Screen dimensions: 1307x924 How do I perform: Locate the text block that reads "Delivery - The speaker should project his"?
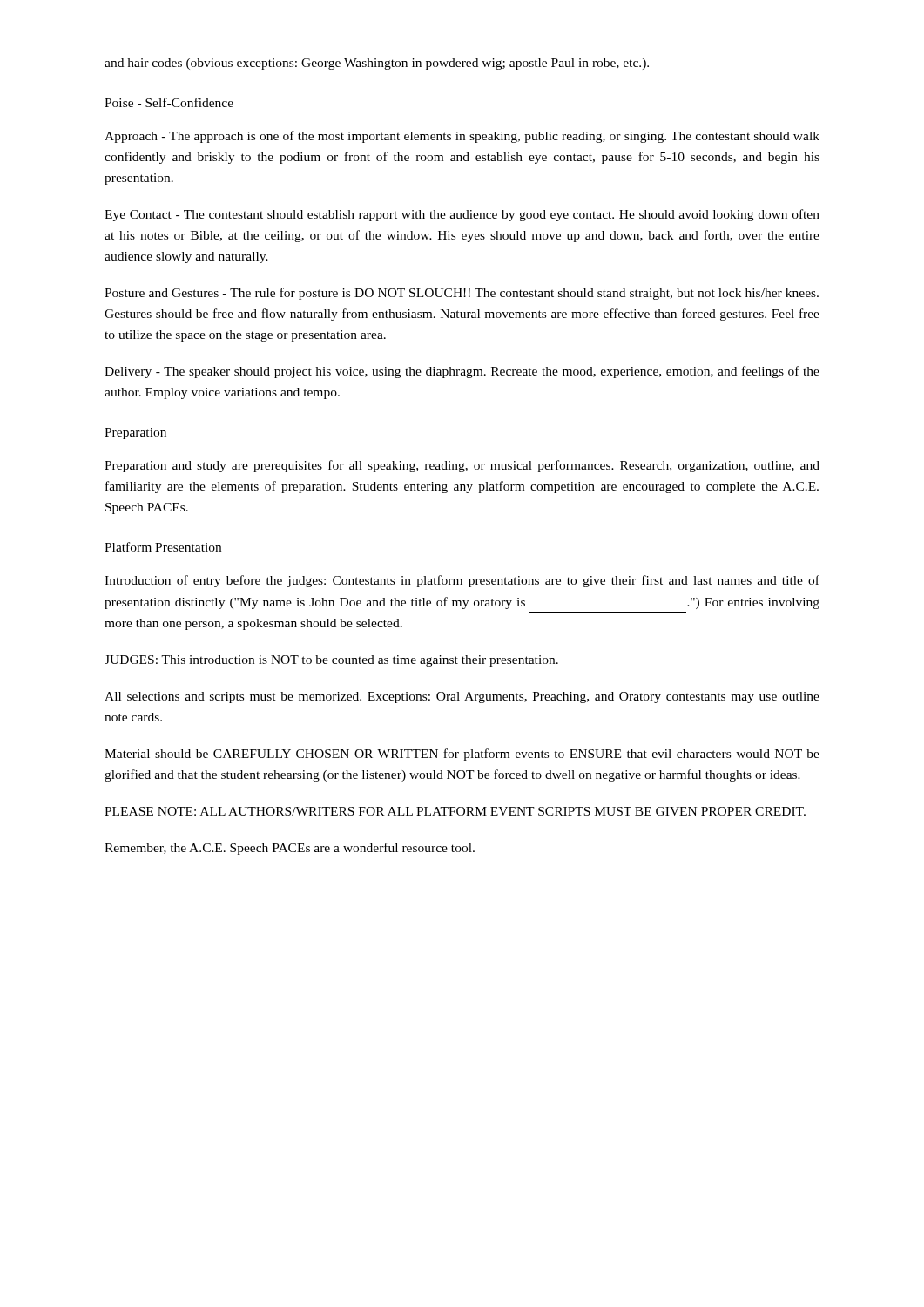pos(462,381)
